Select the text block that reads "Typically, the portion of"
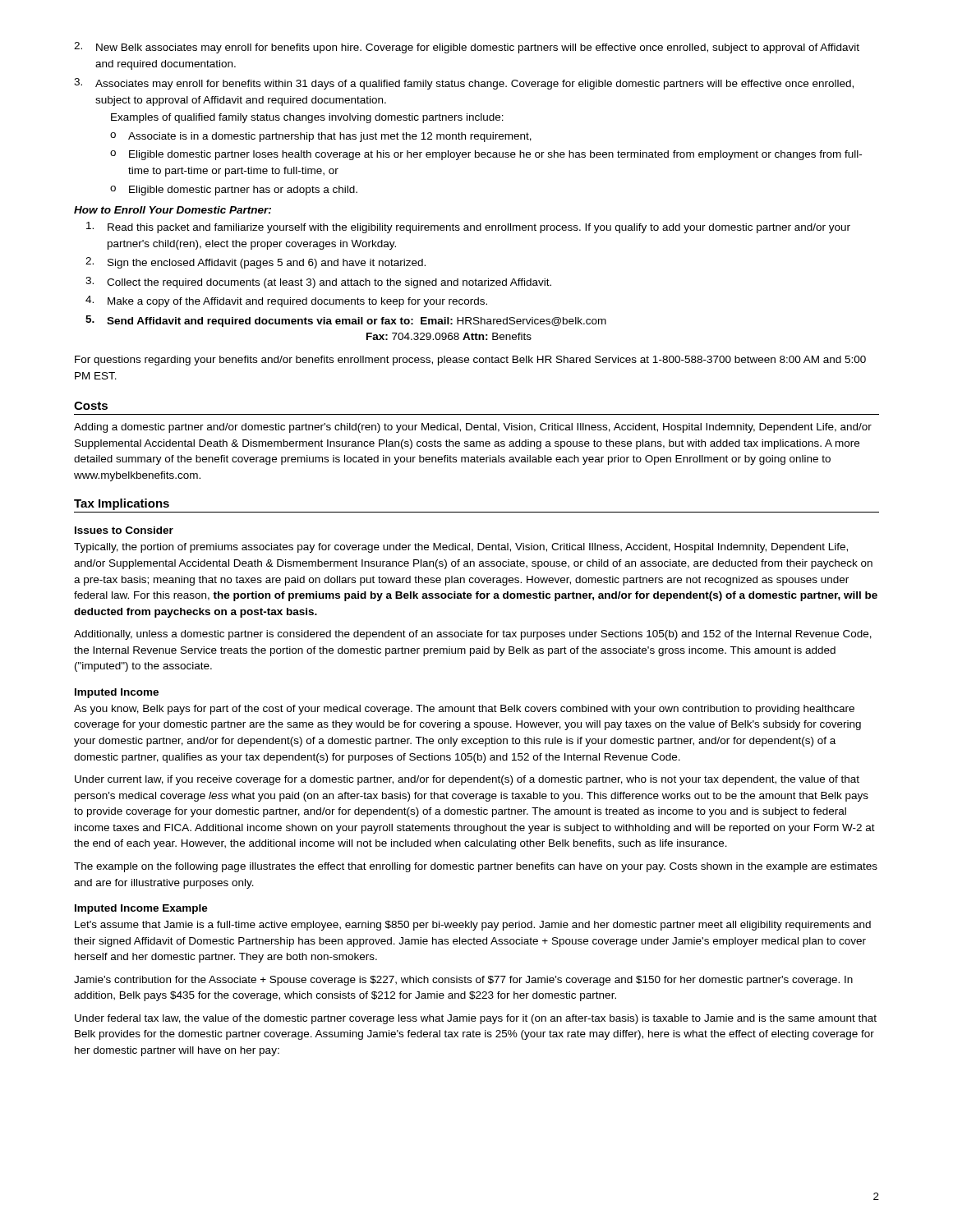This screenshot has height=1232, width=953. click(x=476, y=579)
